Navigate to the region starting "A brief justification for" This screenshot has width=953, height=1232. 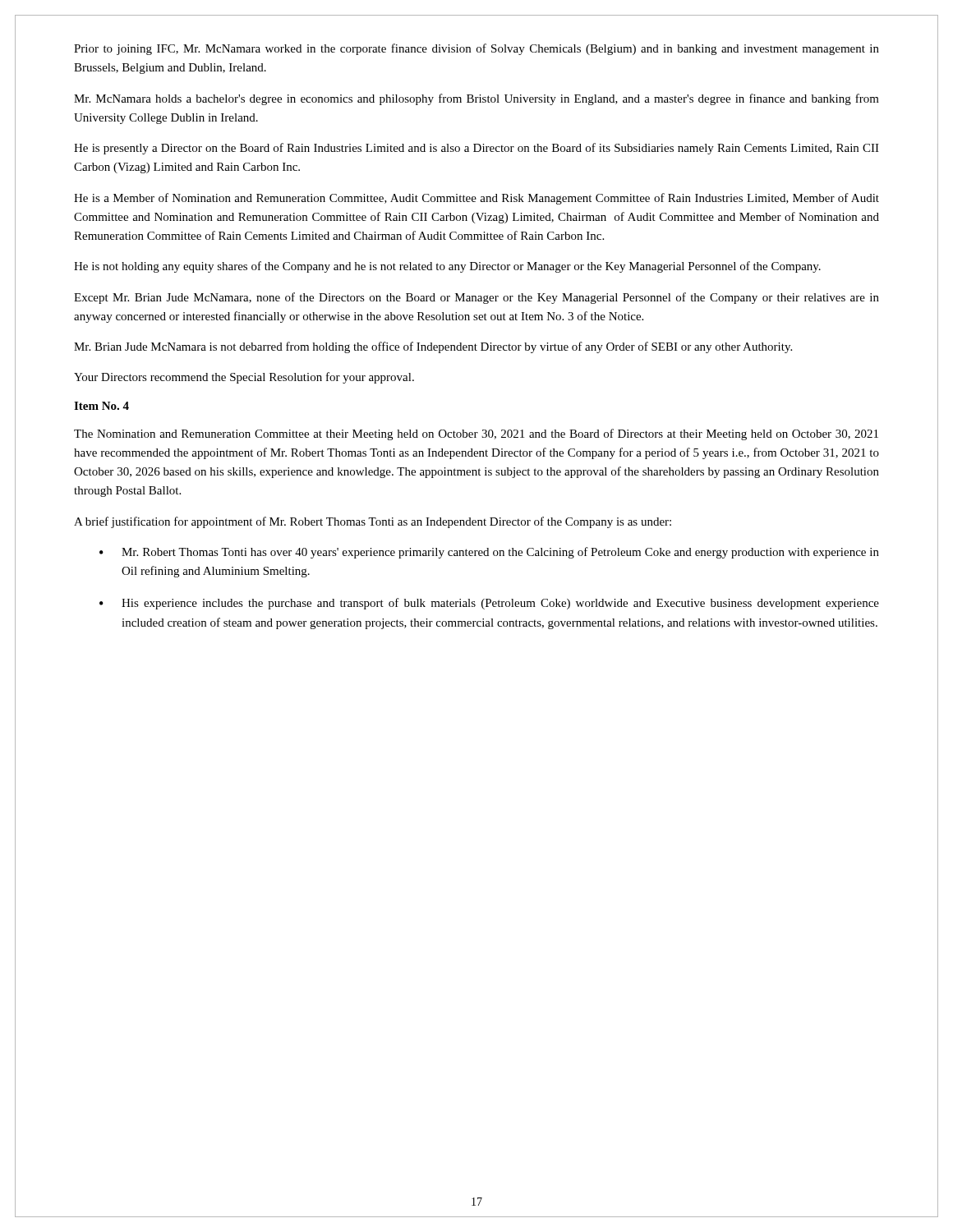click(373, 521)
